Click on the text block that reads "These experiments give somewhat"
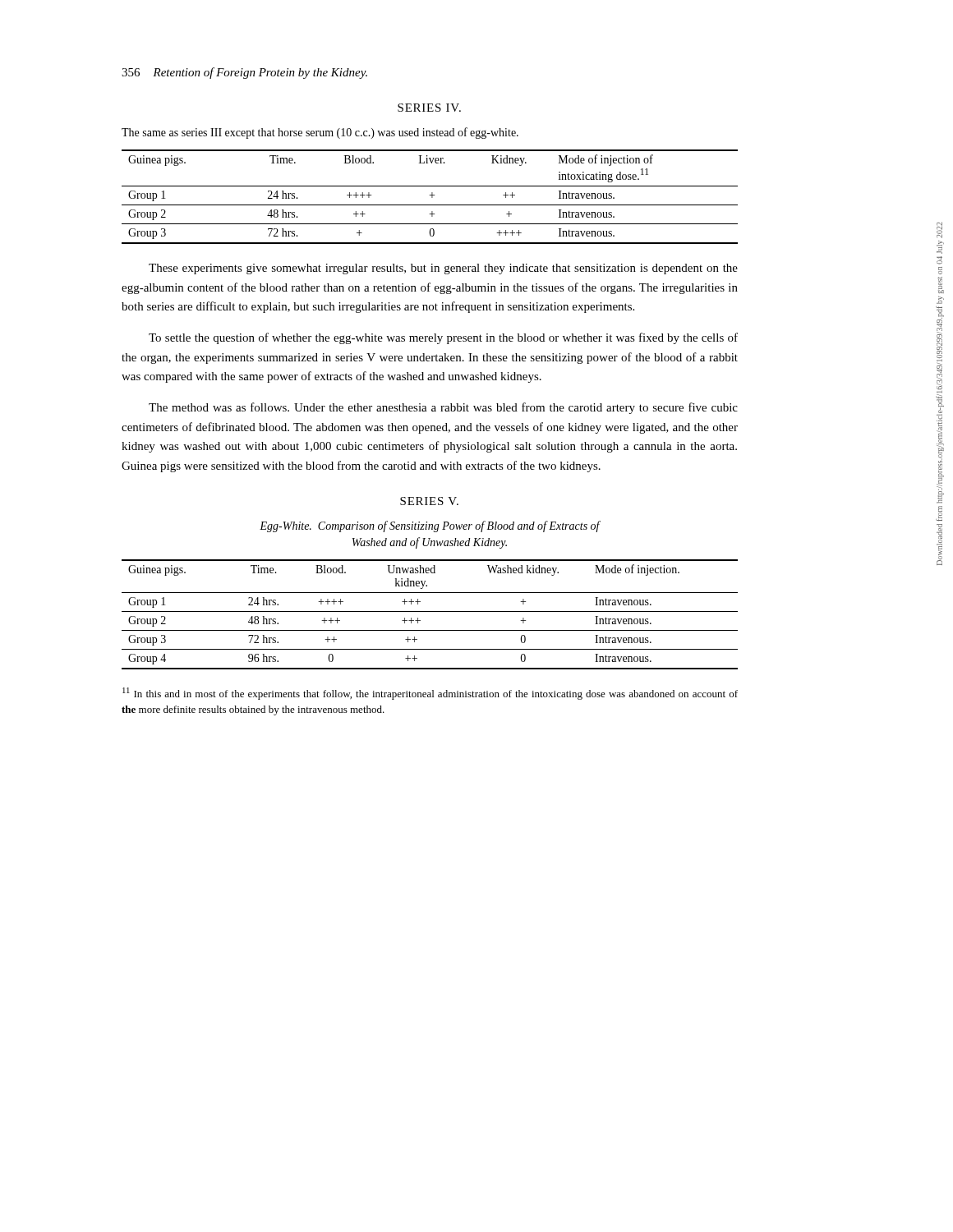Screen dimensions: 1232x953 430,287
